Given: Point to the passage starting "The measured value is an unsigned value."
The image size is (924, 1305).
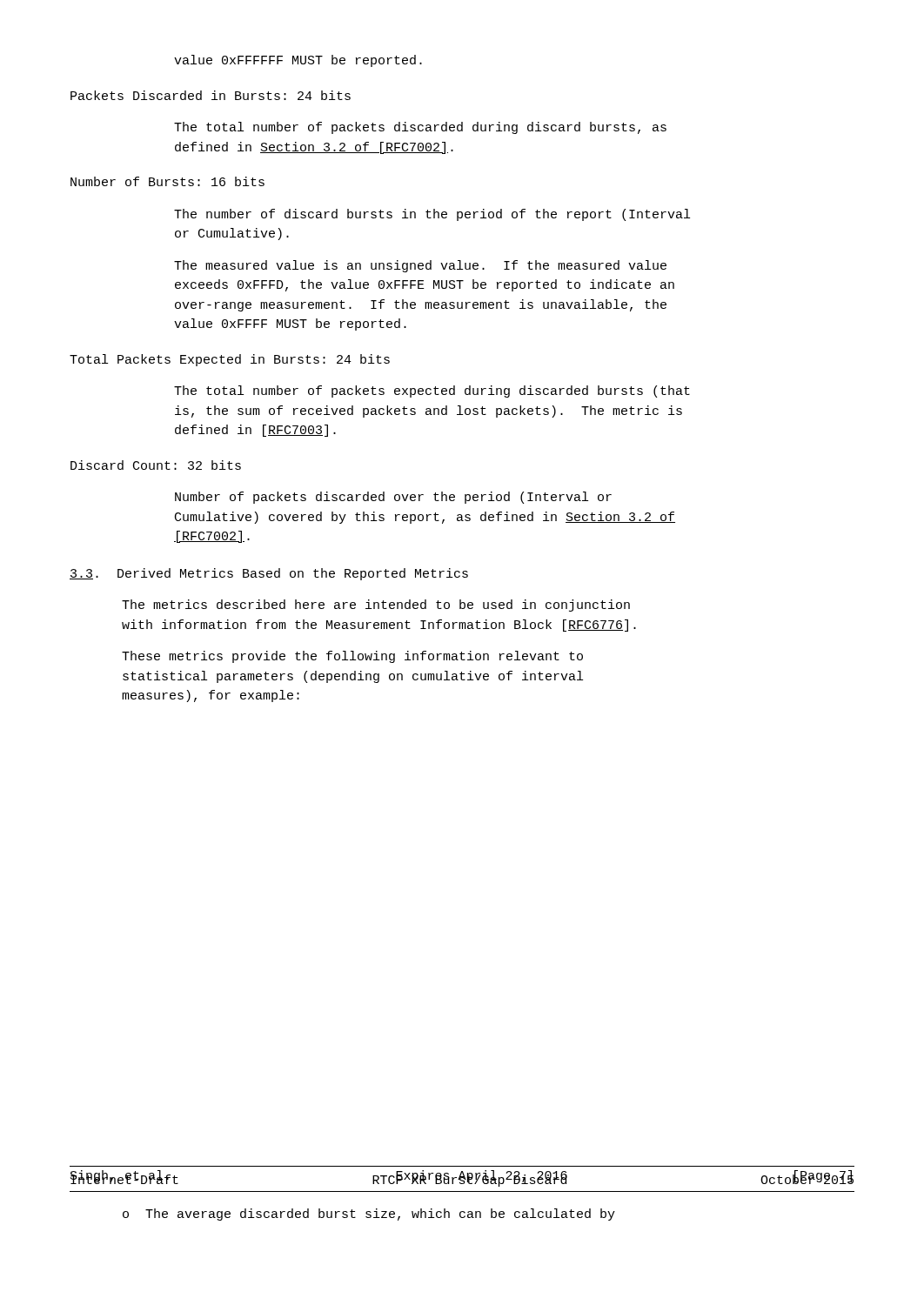Looking at the screenshot, I should pyautogui.click(x=425, y=296).
